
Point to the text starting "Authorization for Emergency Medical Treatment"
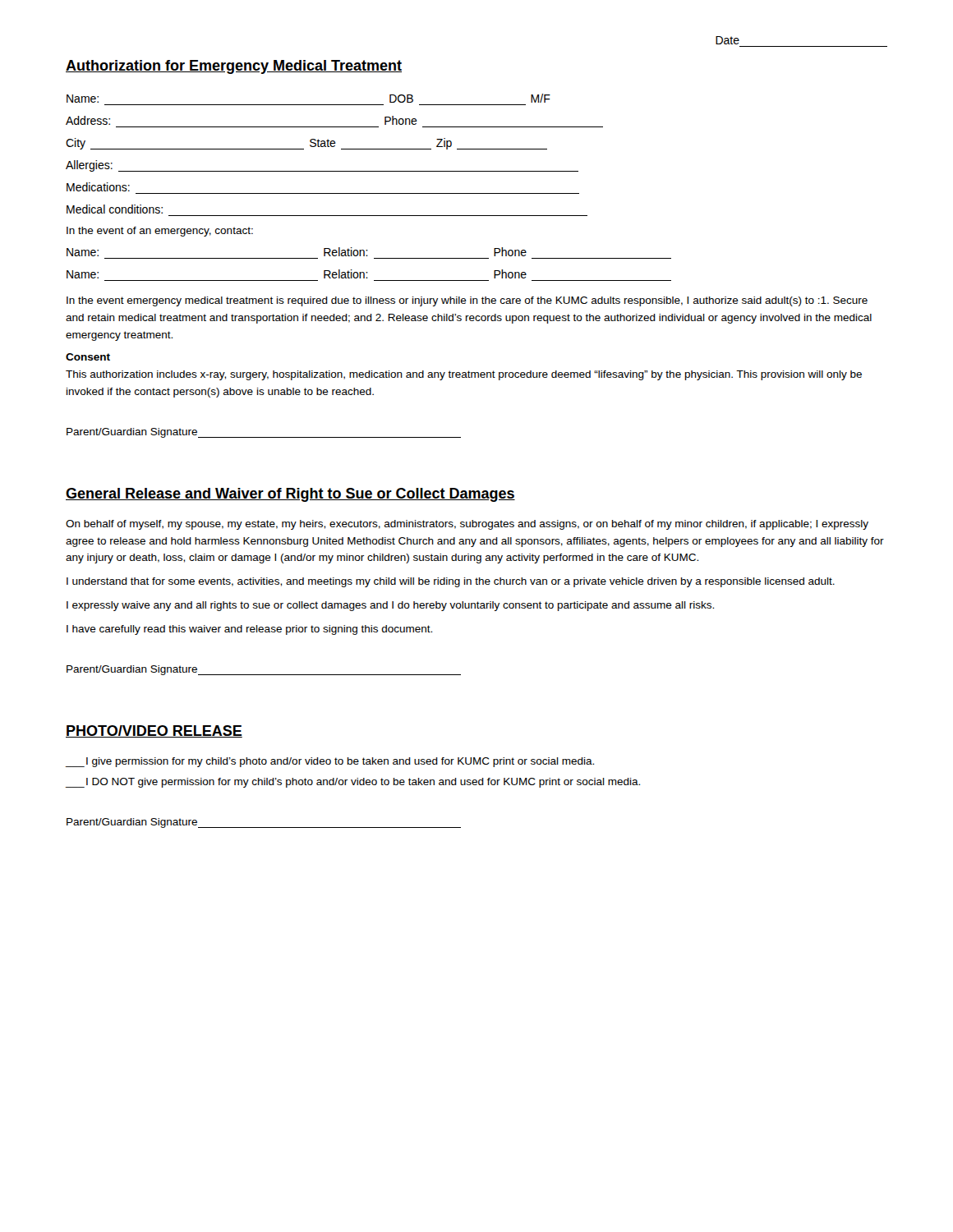coord(234,66)
